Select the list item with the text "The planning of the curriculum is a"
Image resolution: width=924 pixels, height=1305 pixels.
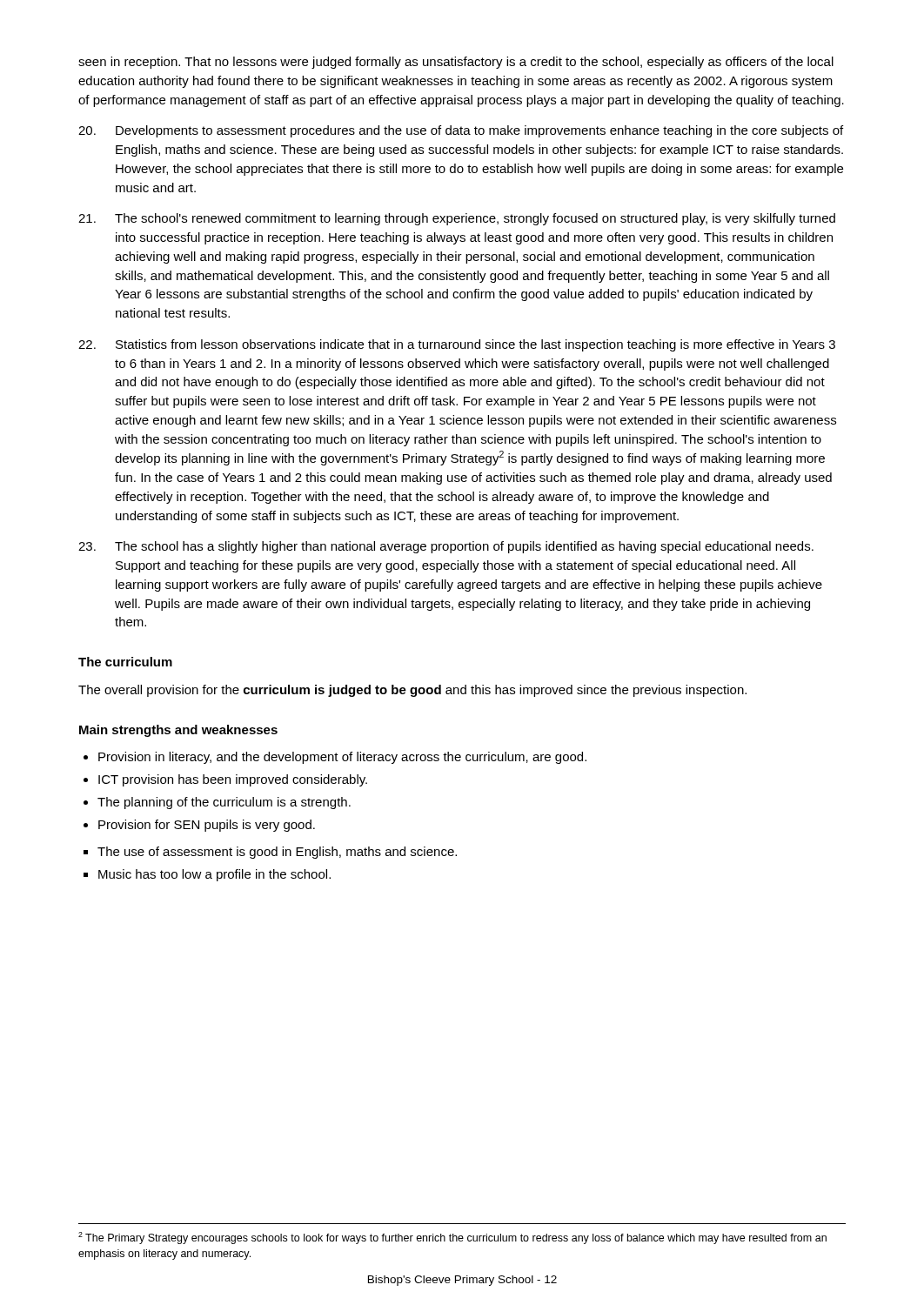coord(224,801)
